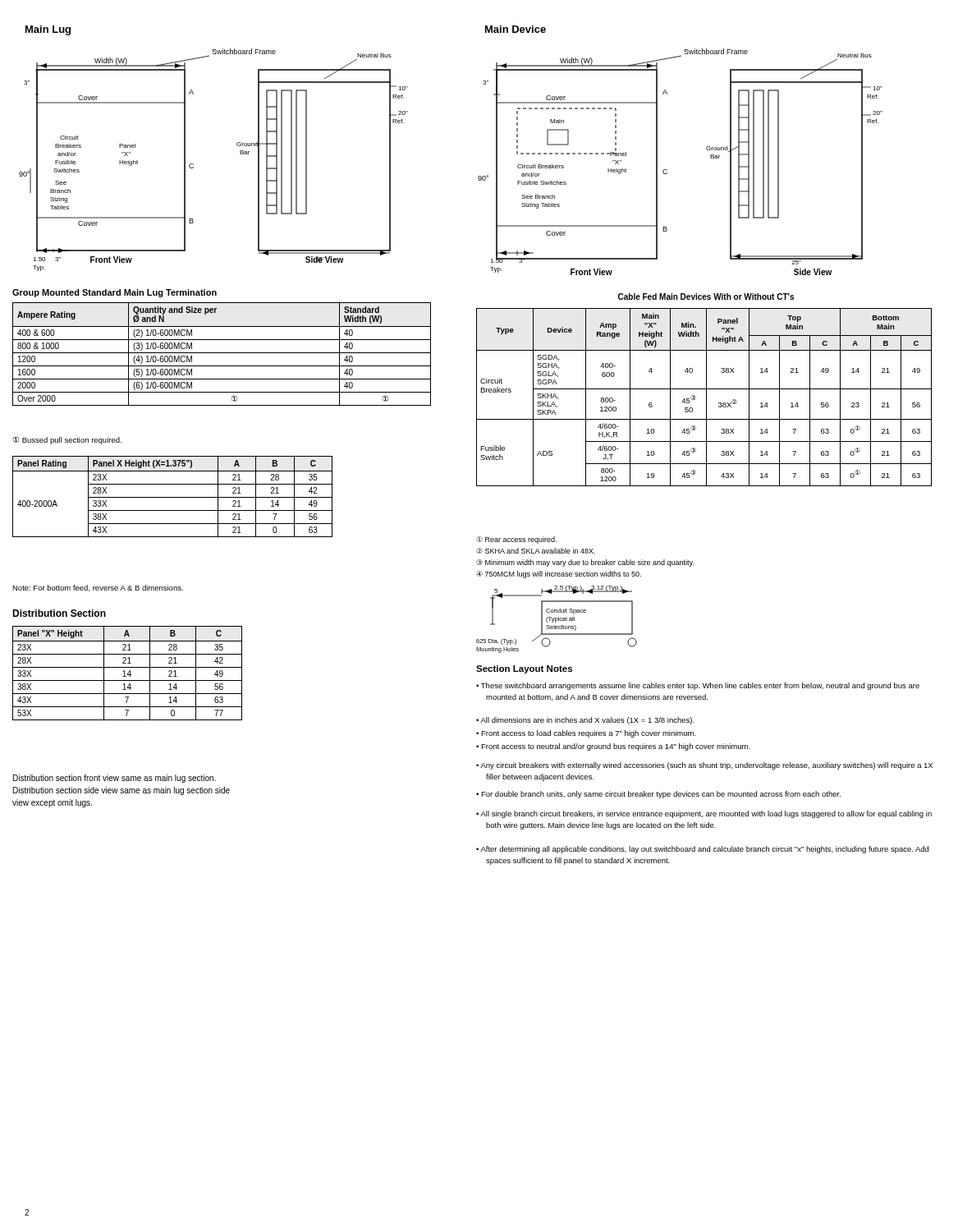Screen dimensions: 1232x958
Task: Find the list item with the text "• All dimensions"
Action: click(x=585, y=720)
